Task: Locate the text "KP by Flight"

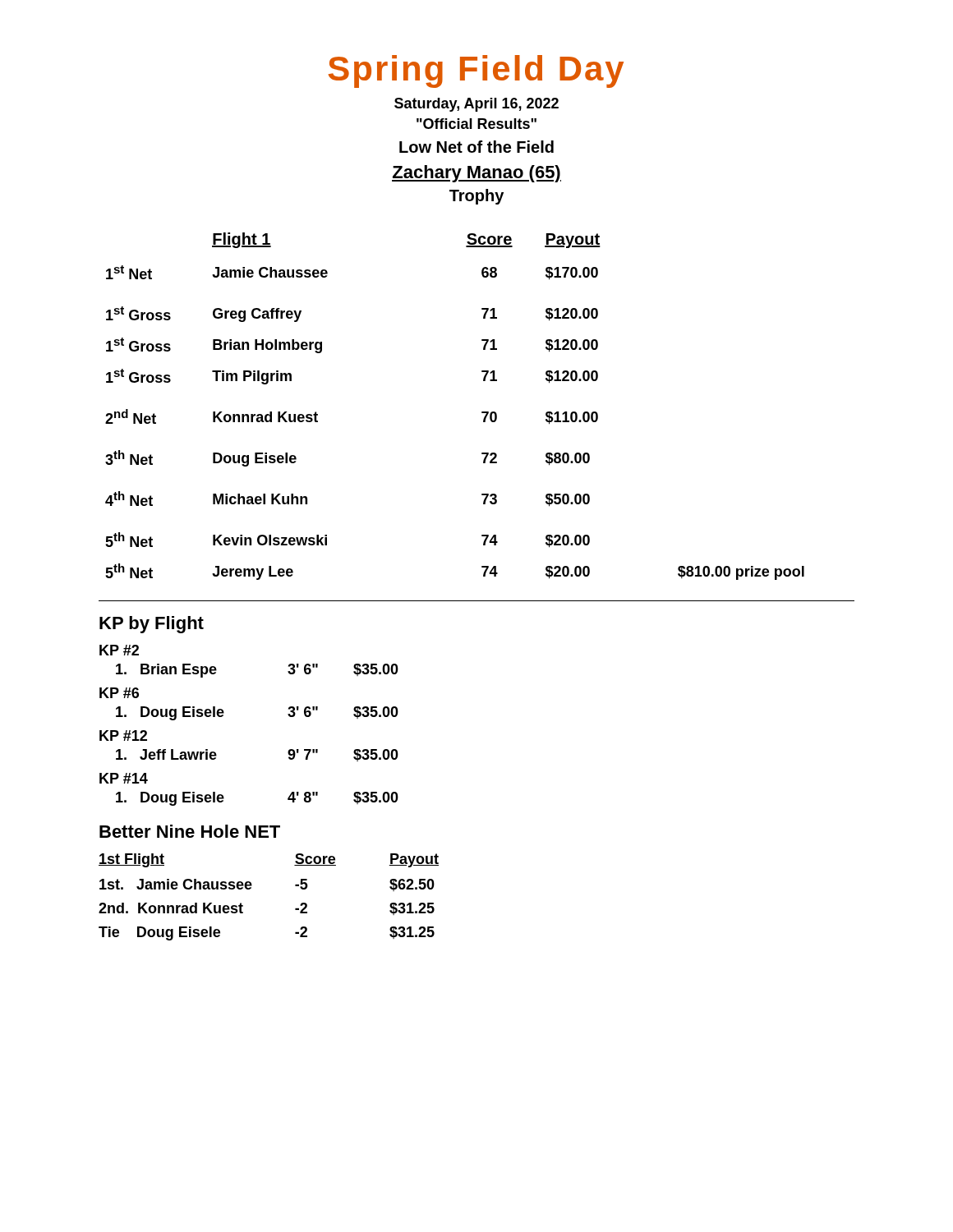Action: (x=152, y=625)
